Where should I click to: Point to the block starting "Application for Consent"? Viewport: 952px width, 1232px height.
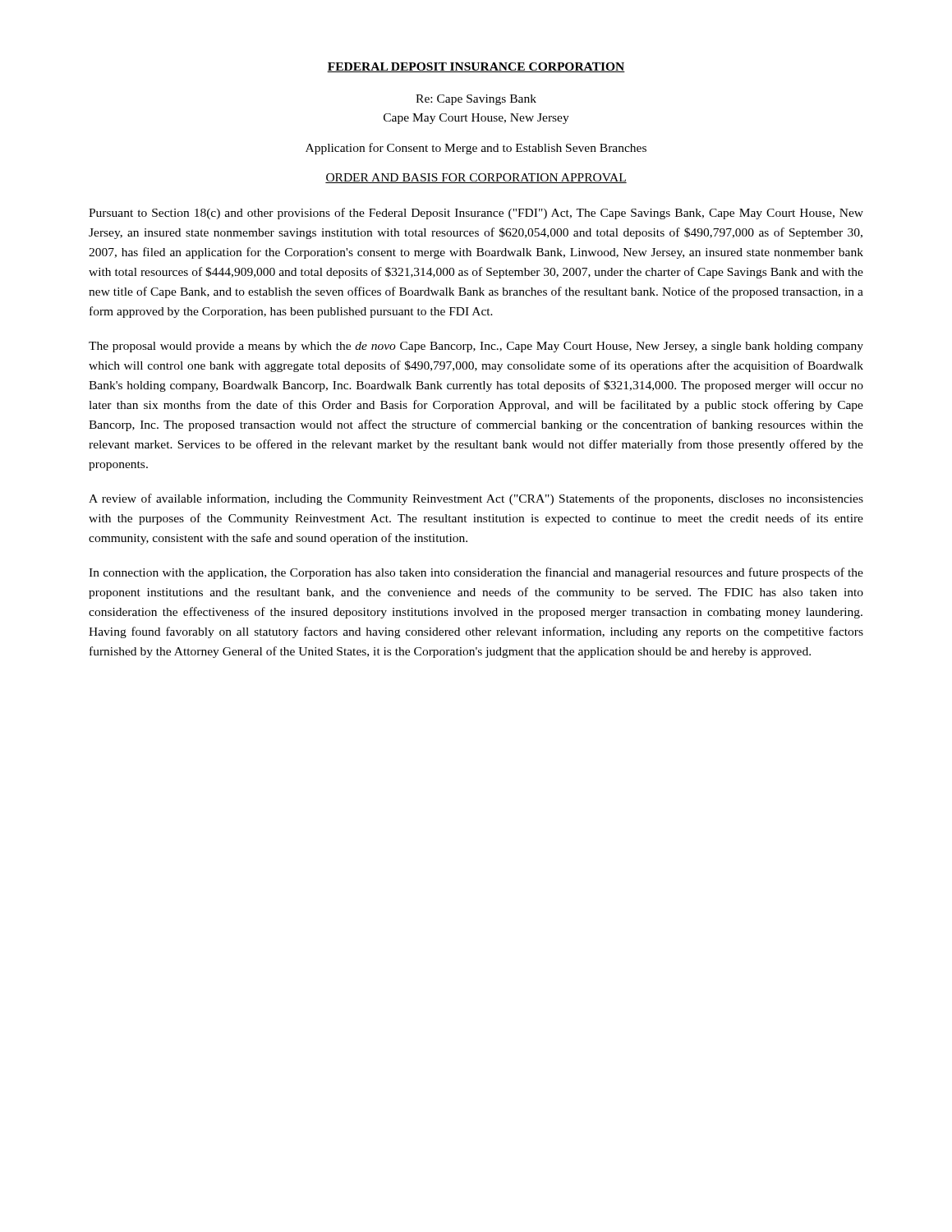click(x=476, y=147)
